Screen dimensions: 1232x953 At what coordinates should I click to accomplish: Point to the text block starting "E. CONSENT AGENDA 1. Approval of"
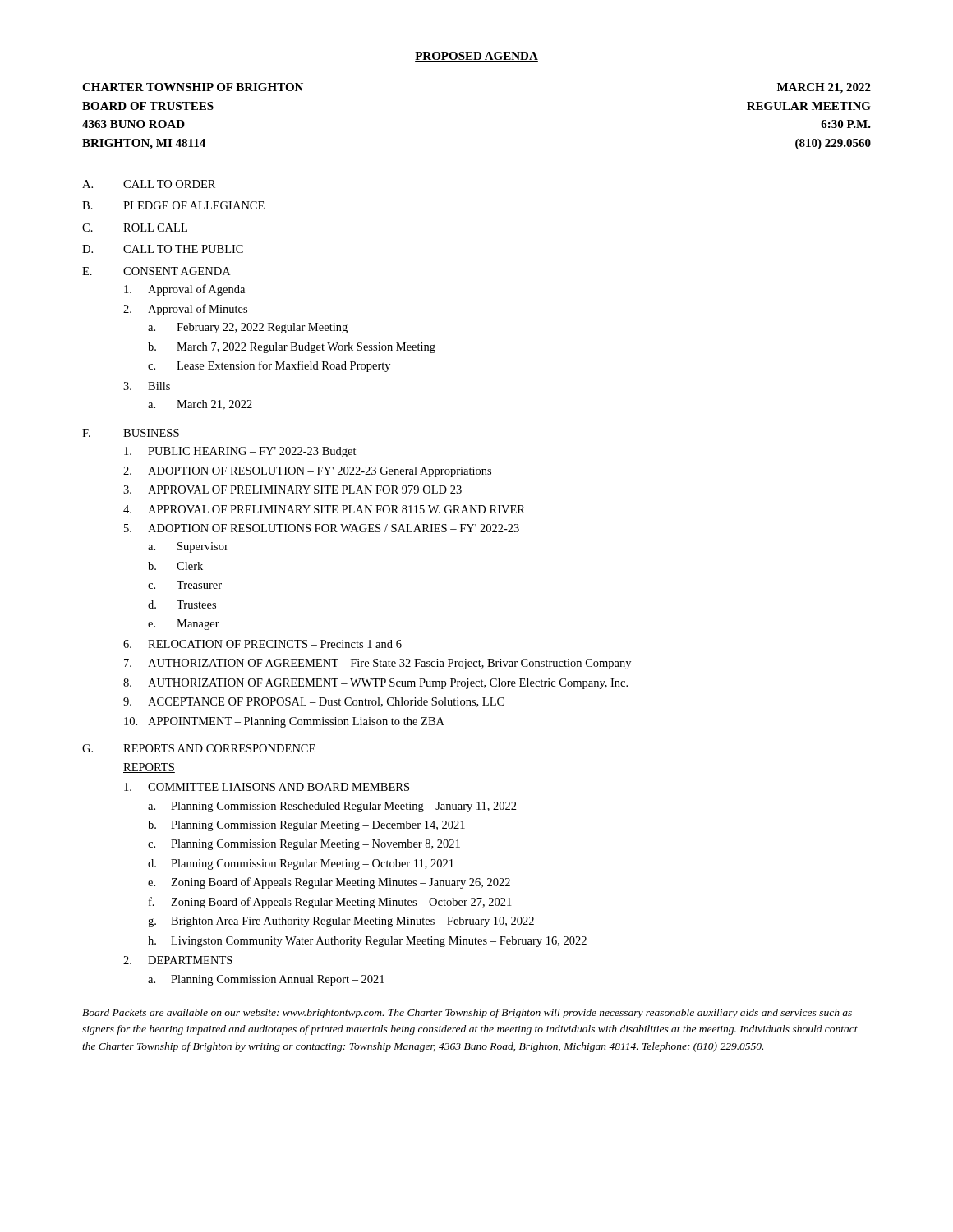[x=156, y=271]
